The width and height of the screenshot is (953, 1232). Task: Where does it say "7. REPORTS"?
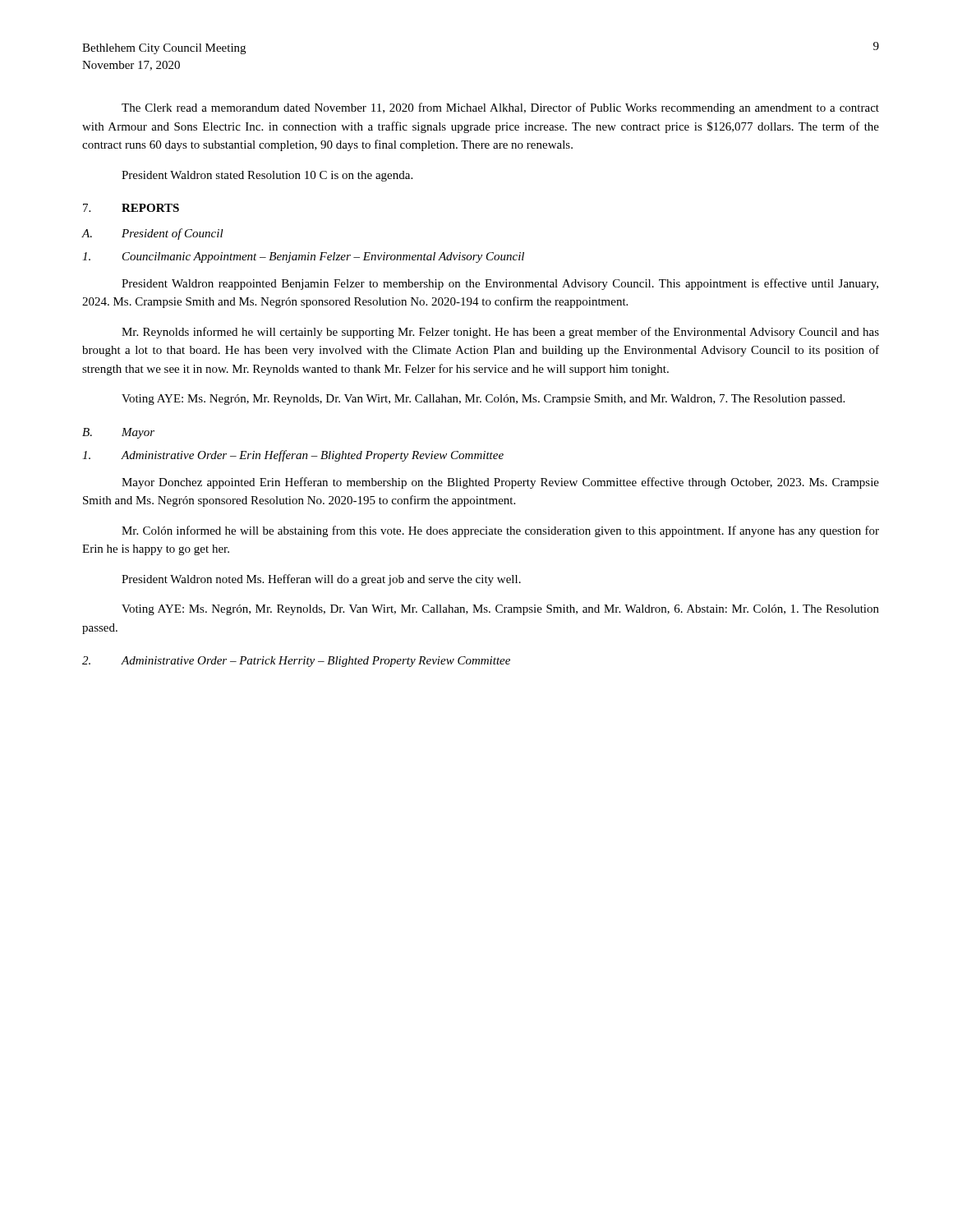(x=131, y=208)
